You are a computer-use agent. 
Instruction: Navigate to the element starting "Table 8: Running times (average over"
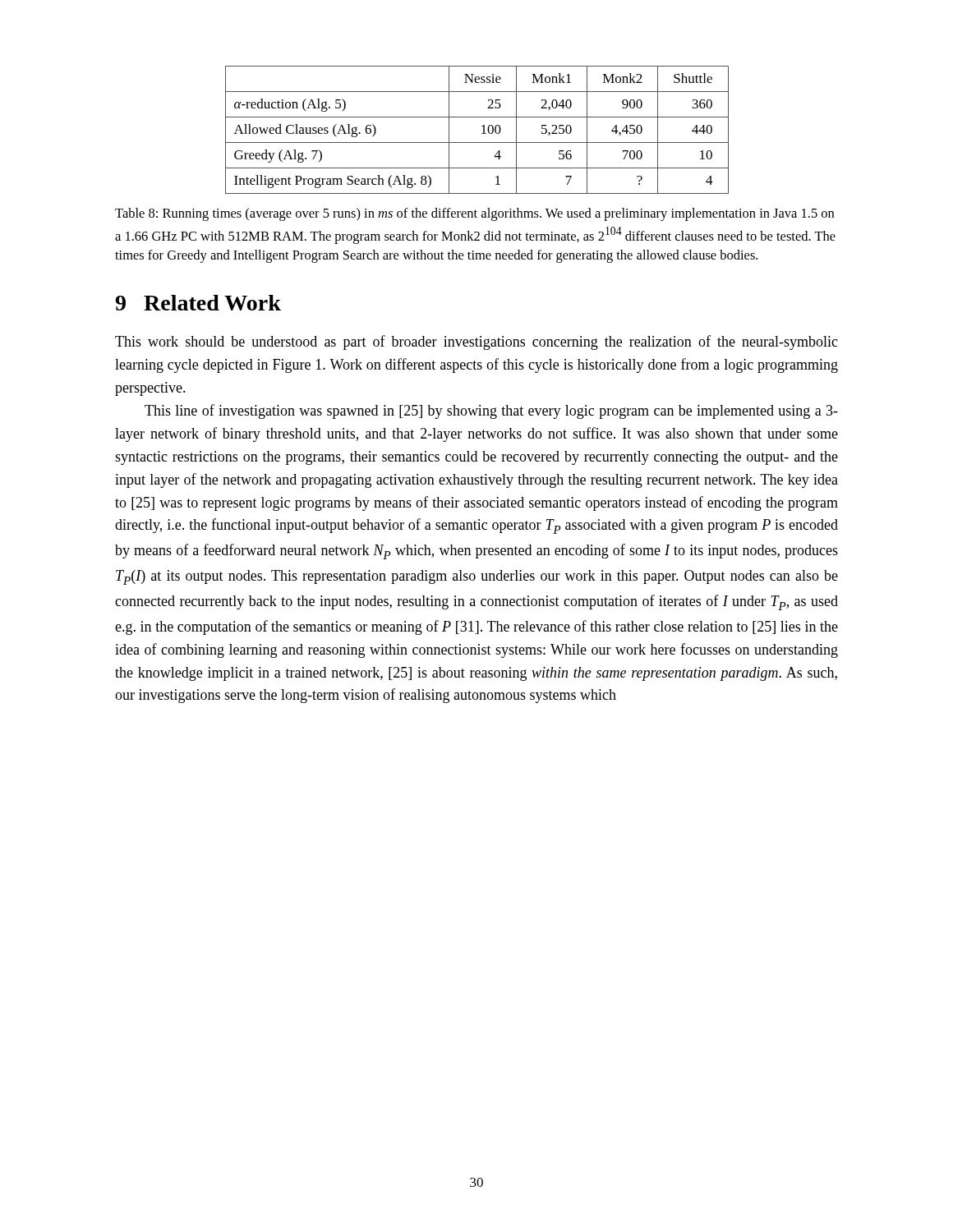point(475,234)
